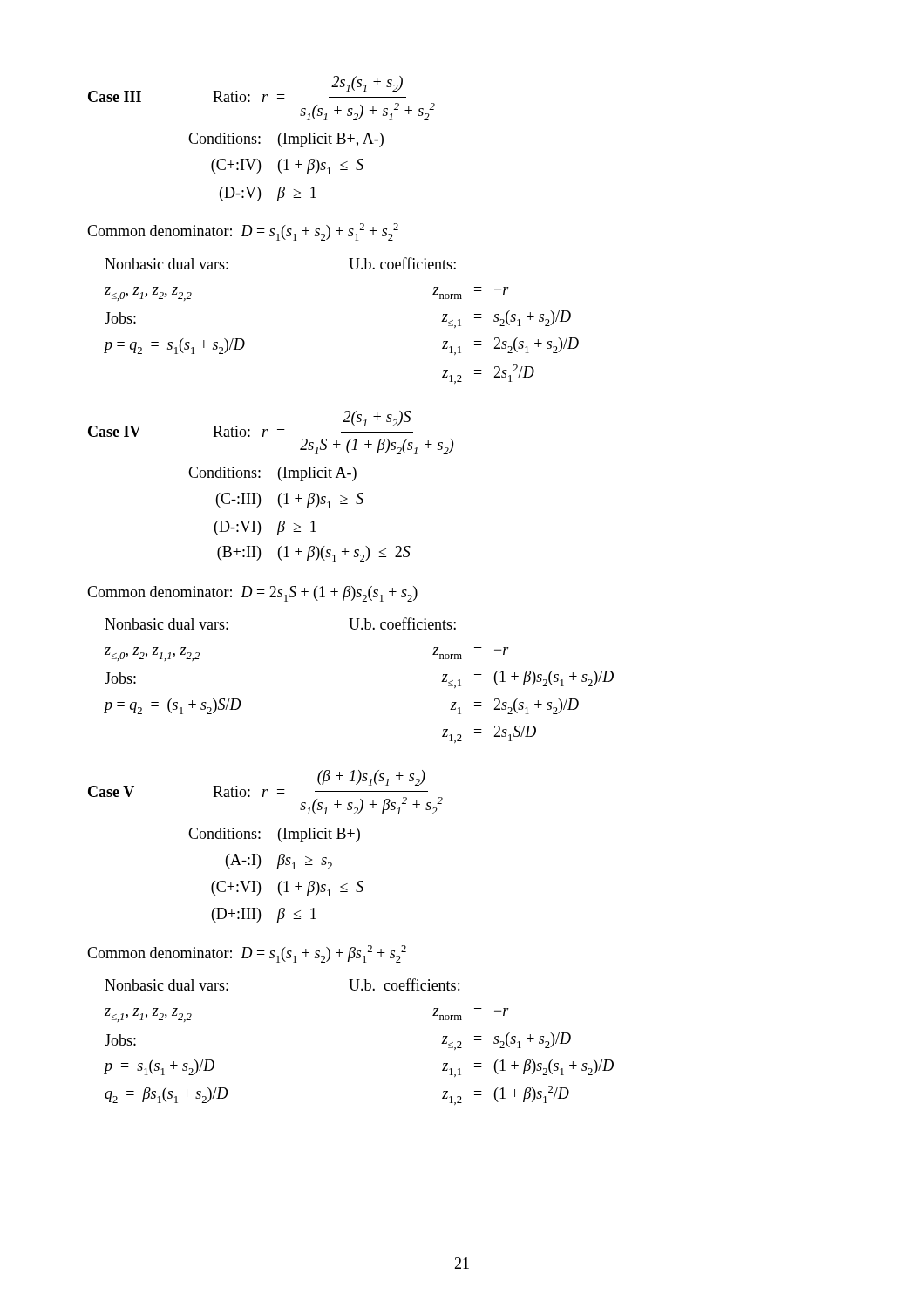This screenshot has width=924, height=1308.
Task: Where is the formula that starts "Case III Ratio: r ="?
Action: [262, 98]
